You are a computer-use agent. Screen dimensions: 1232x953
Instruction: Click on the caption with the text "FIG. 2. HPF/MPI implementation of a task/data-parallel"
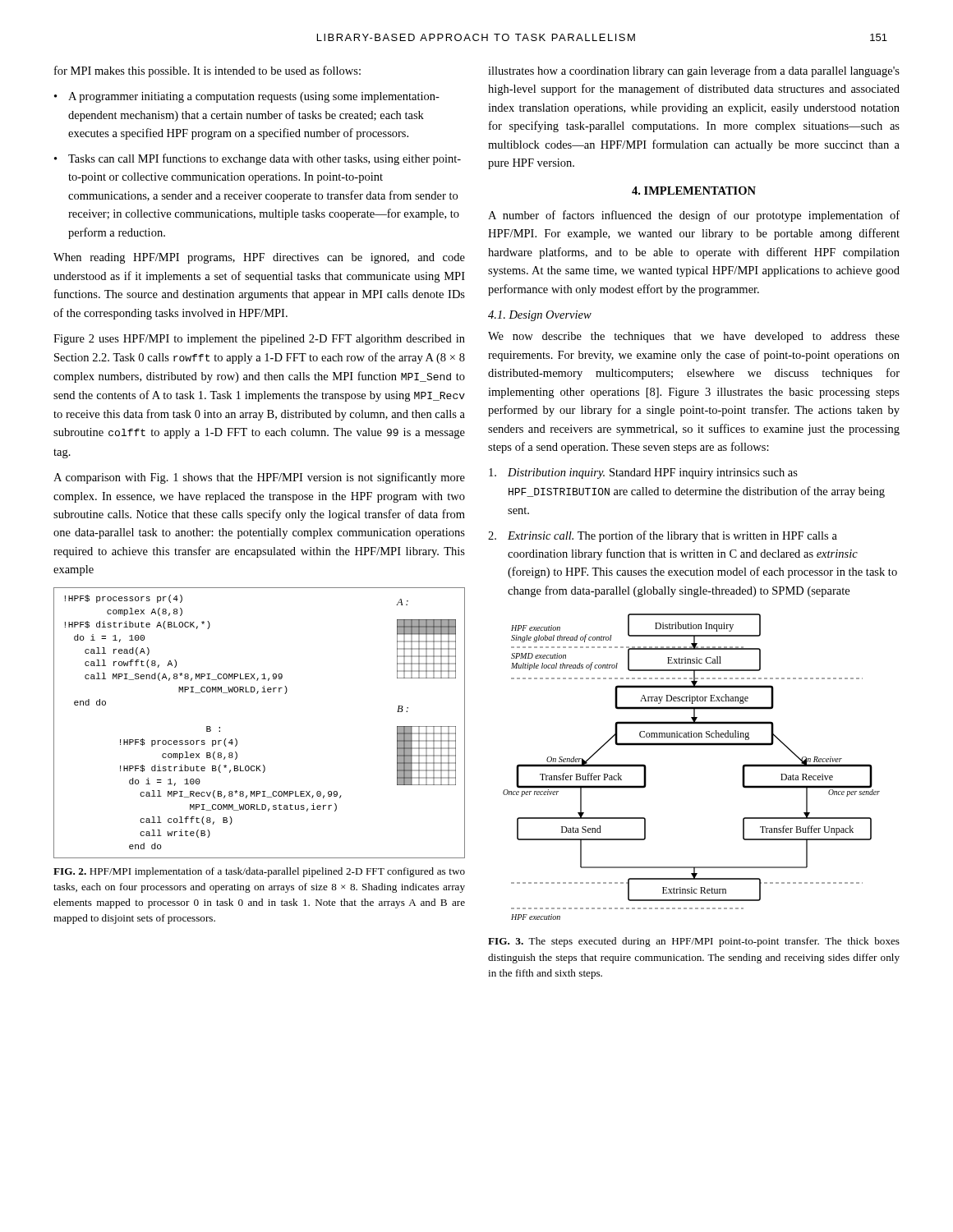tap(259, 895)
